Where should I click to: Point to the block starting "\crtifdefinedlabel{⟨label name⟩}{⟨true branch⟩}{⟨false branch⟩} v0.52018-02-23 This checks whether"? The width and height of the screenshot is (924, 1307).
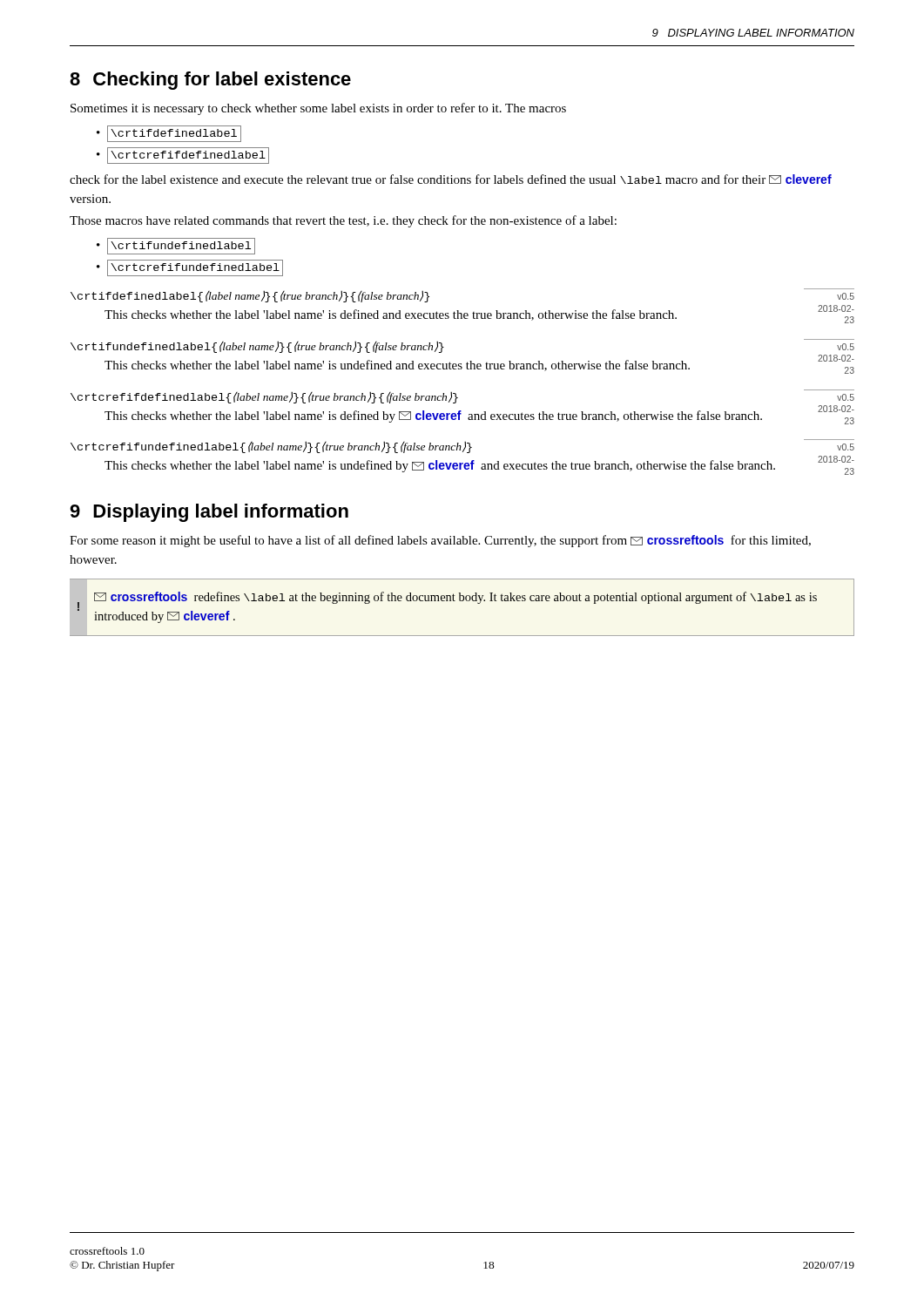coord(462,307)
